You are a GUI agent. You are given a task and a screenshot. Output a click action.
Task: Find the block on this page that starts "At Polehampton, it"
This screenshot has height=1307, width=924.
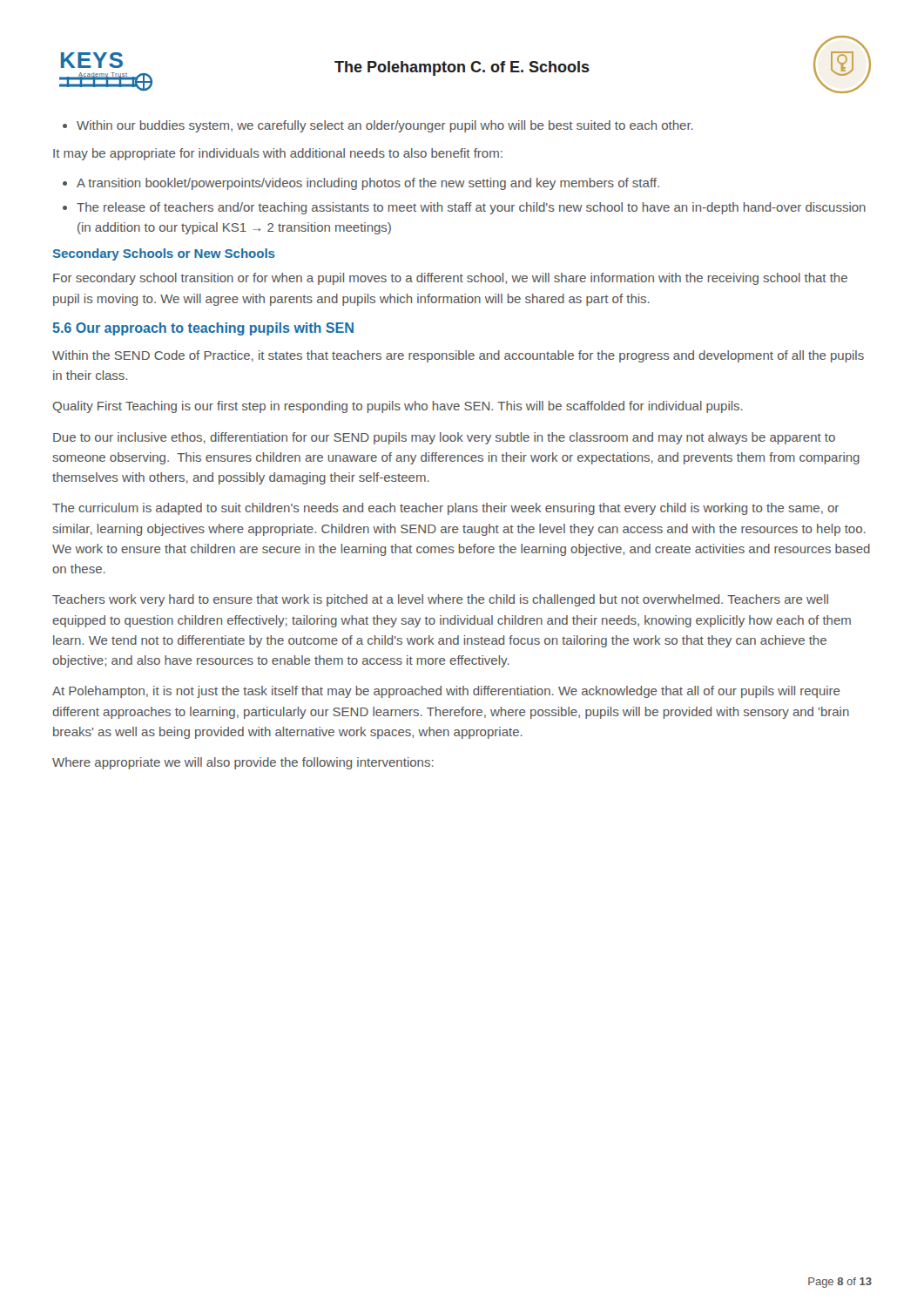click(x=451, y=711)
